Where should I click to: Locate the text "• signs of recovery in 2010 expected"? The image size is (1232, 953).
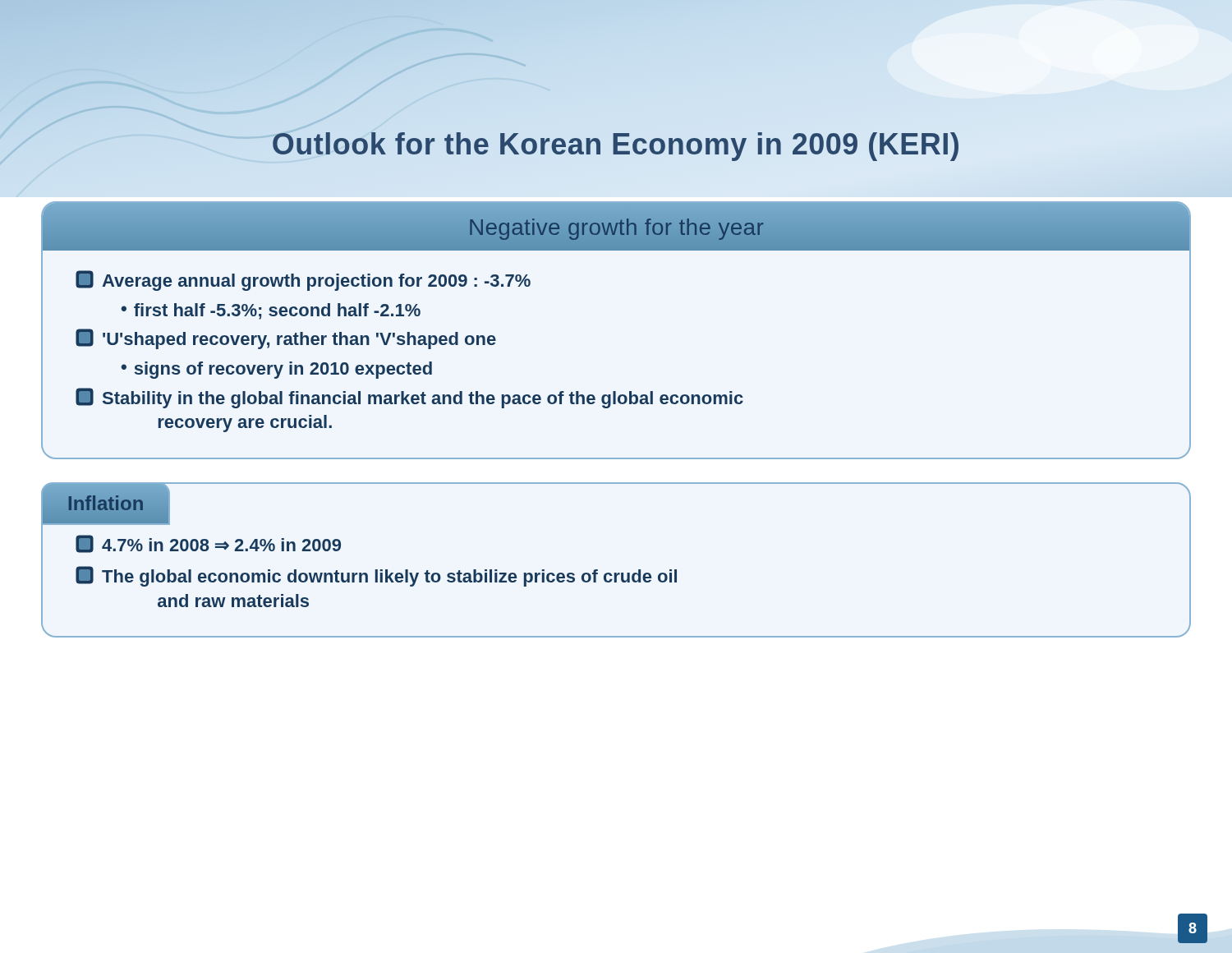click(276, 370)
